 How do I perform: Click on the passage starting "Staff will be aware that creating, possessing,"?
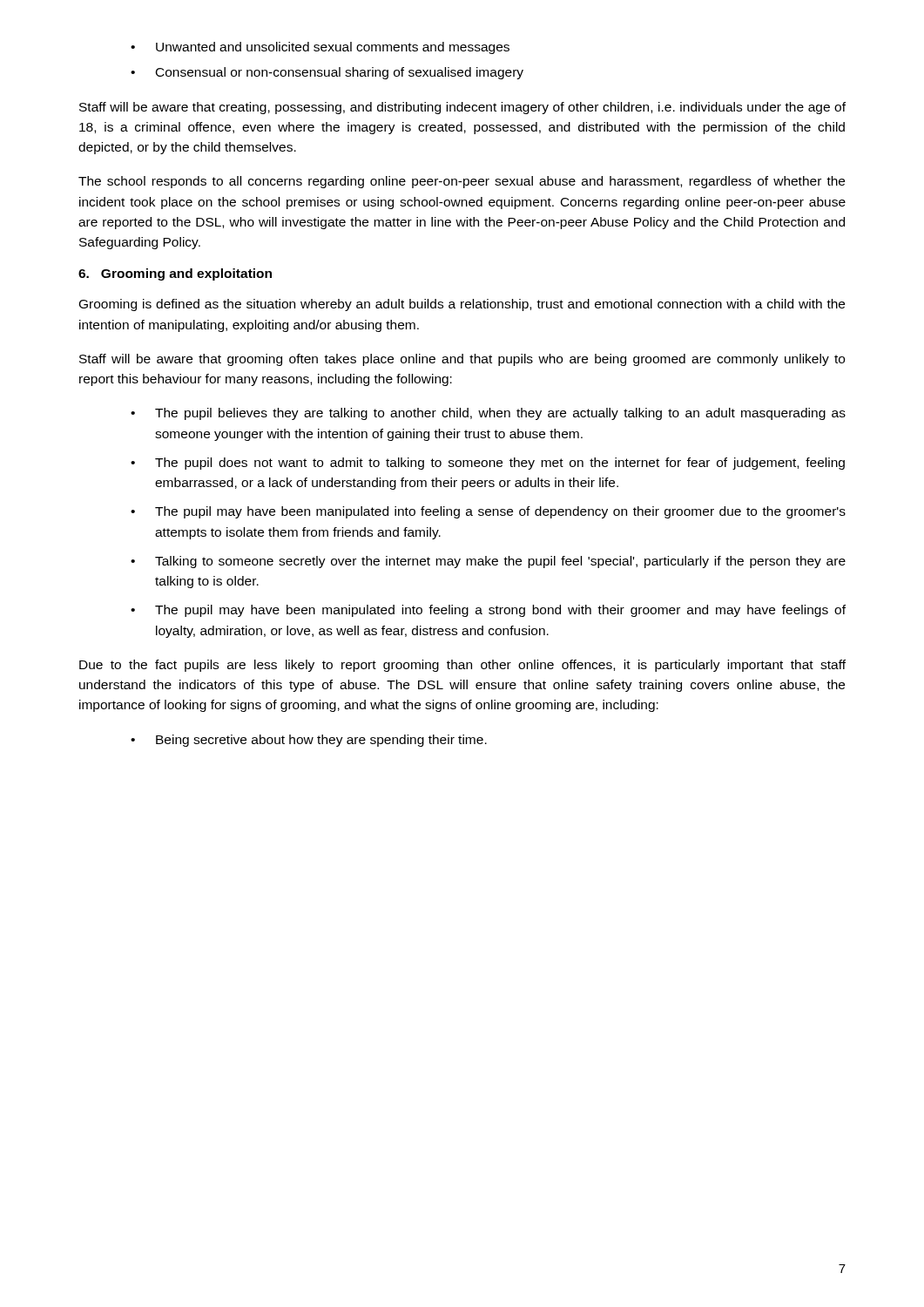click(x=462, y=127)
